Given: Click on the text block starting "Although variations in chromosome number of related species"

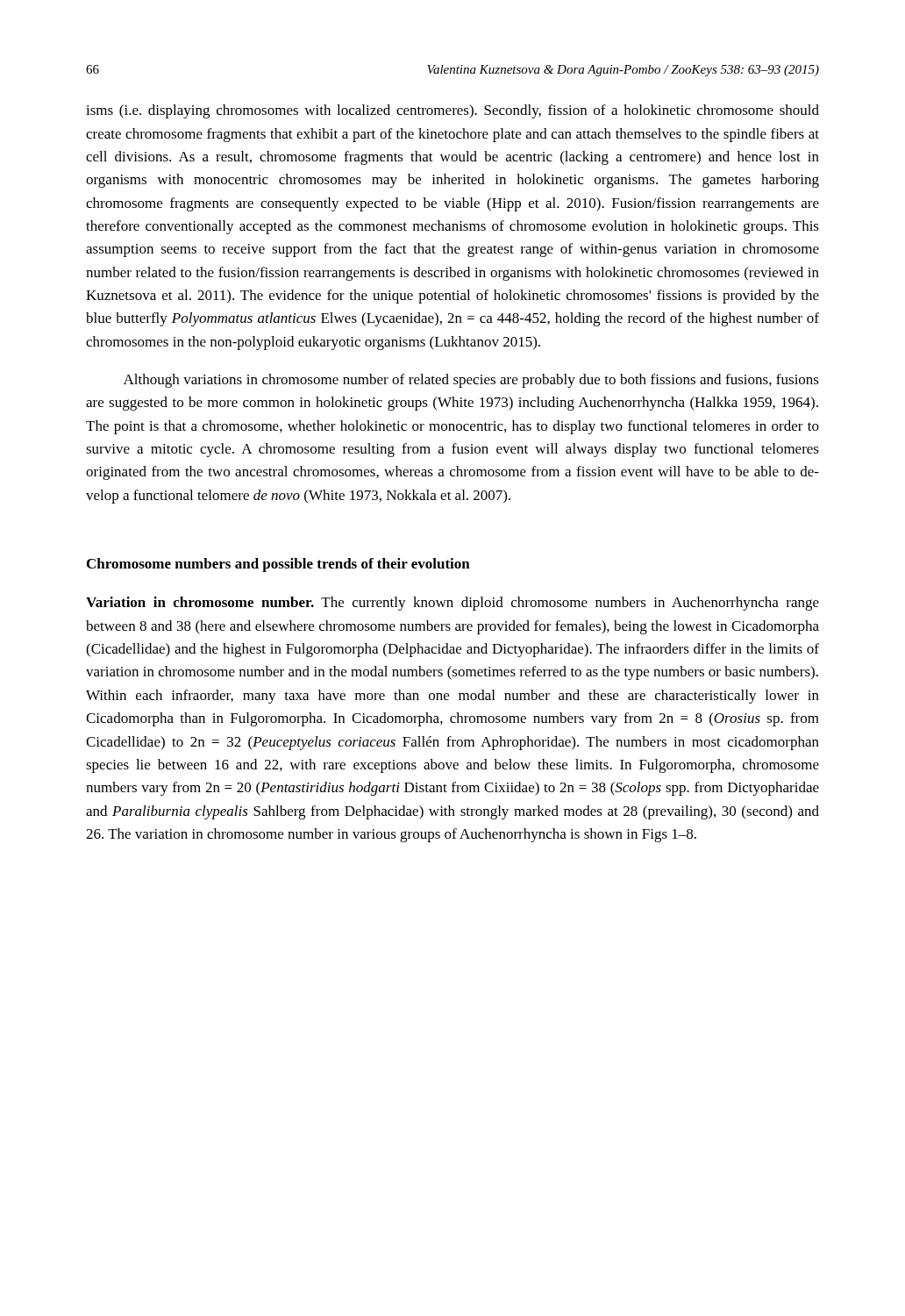Looking at the screenshot, I should coord(452,438).
